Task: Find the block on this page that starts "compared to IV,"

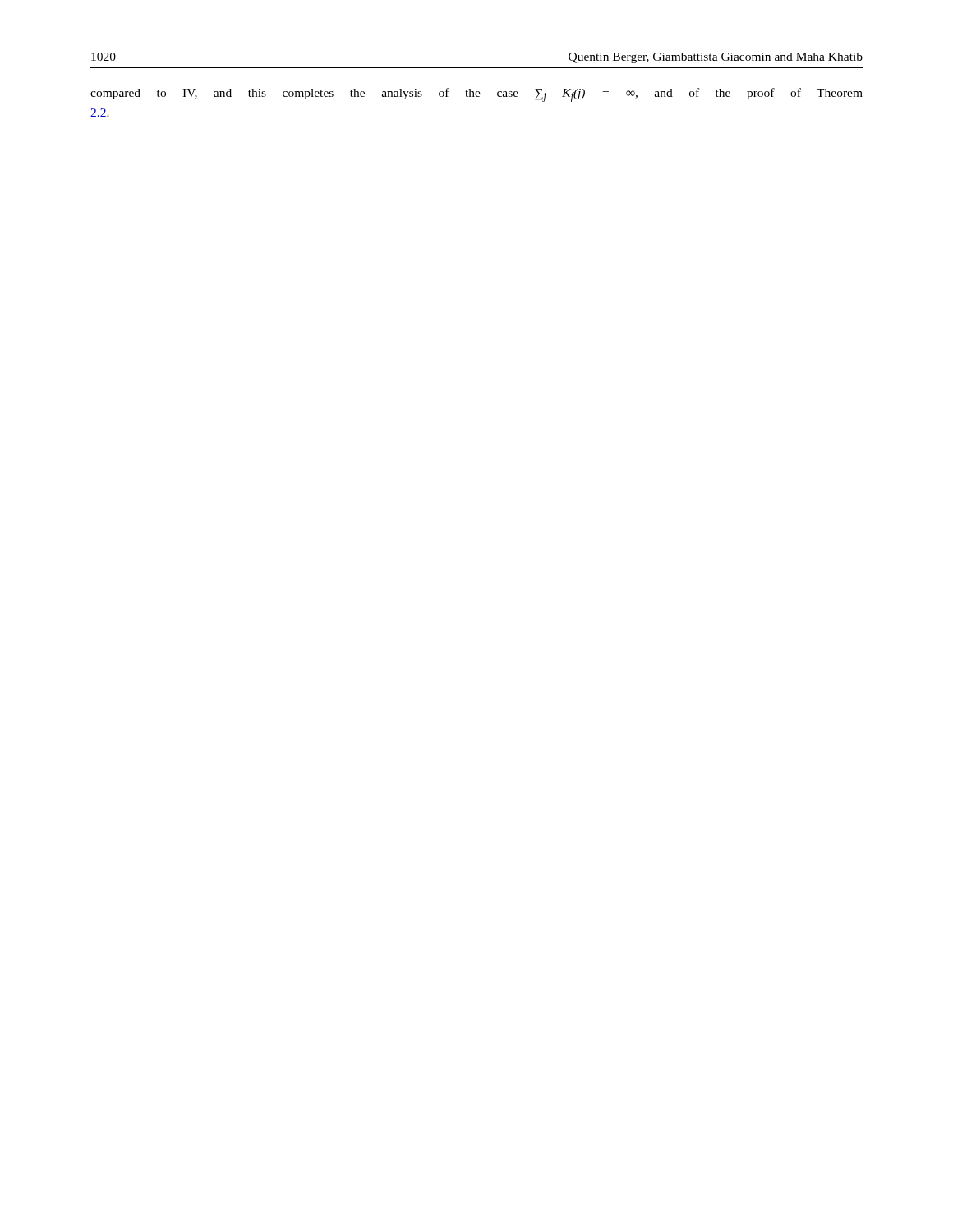Action: [x=476, y=103]
